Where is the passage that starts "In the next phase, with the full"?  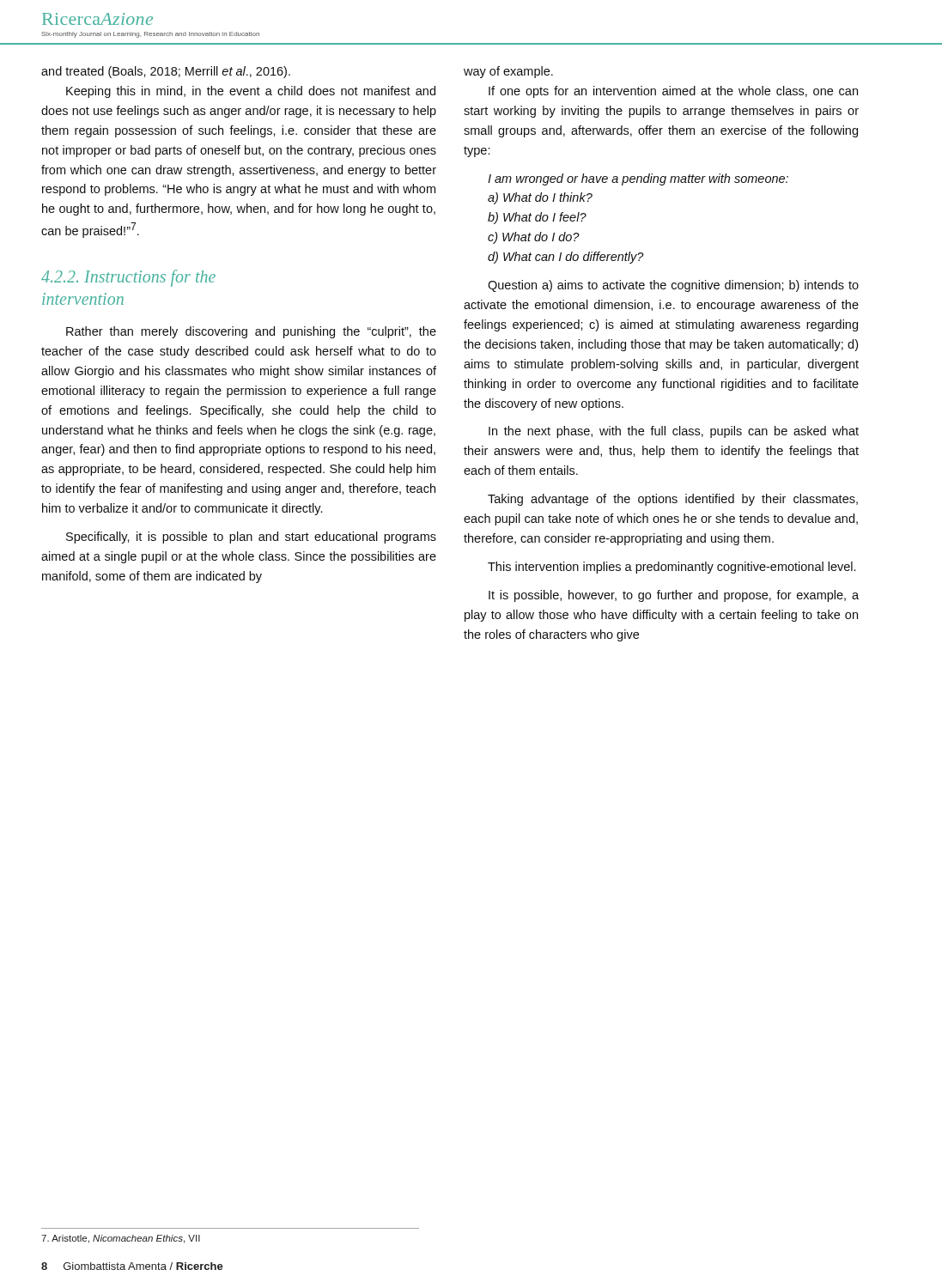661,451
